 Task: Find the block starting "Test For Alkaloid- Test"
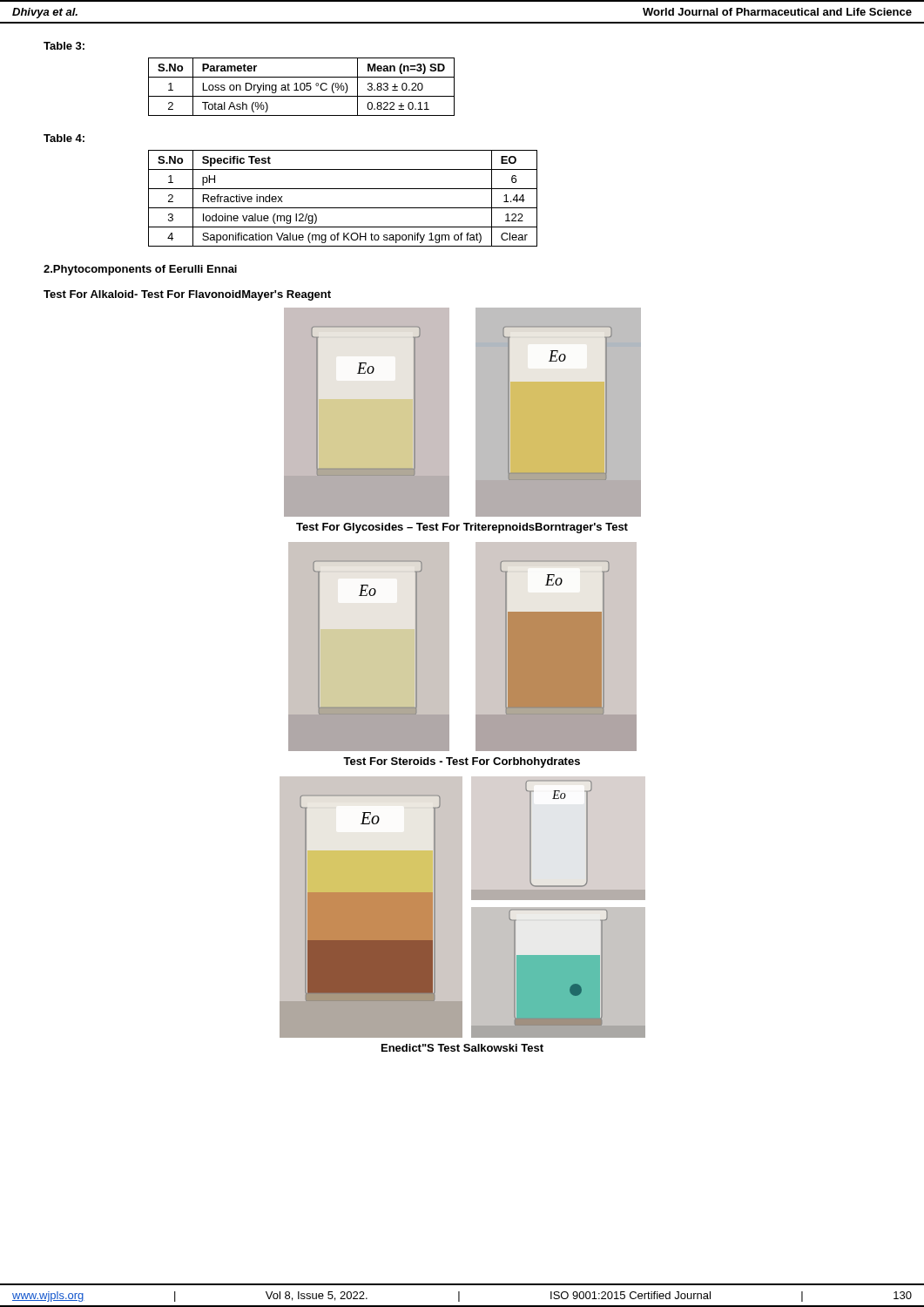coord(187,294)
